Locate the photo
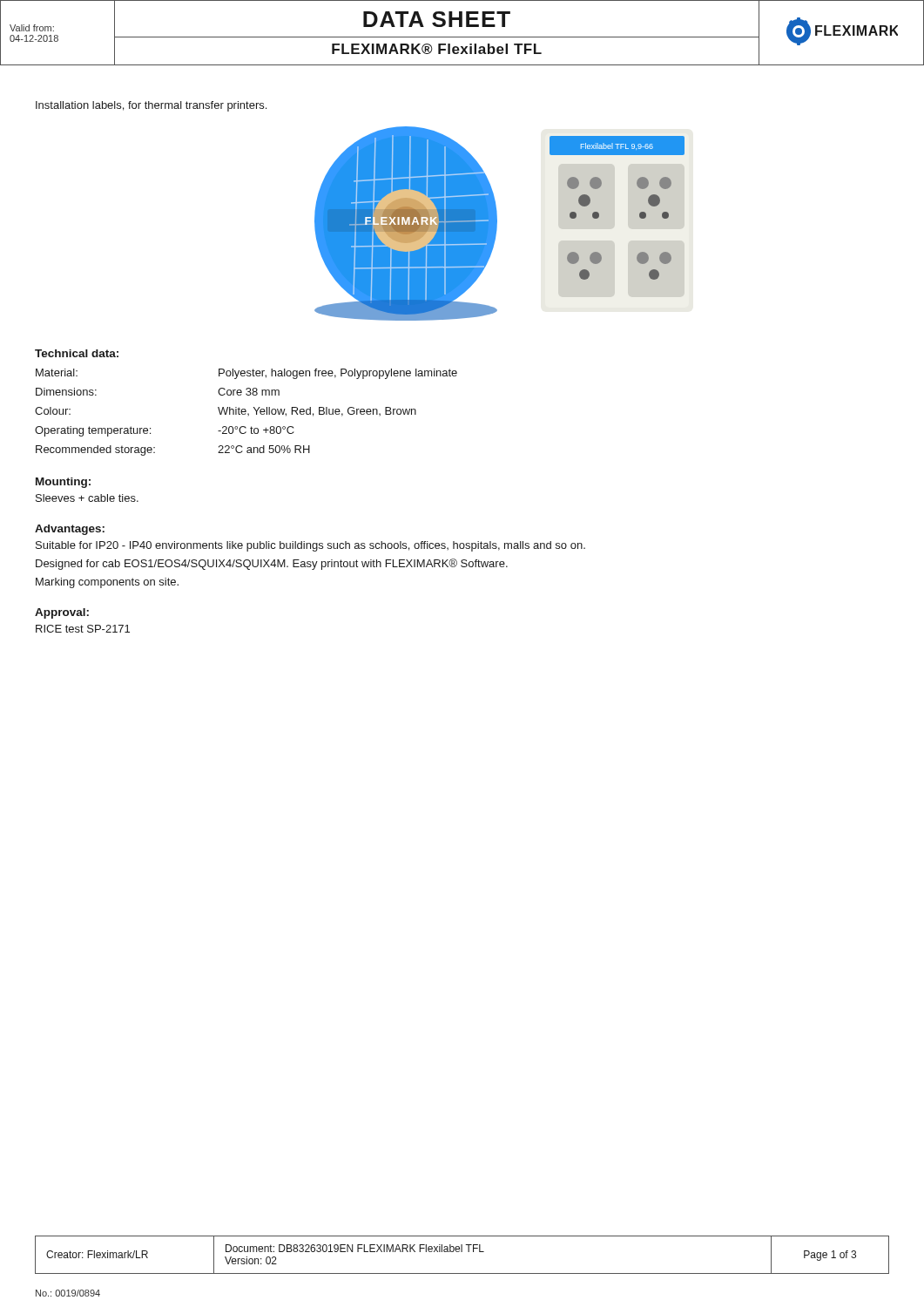 coord(462,220)
